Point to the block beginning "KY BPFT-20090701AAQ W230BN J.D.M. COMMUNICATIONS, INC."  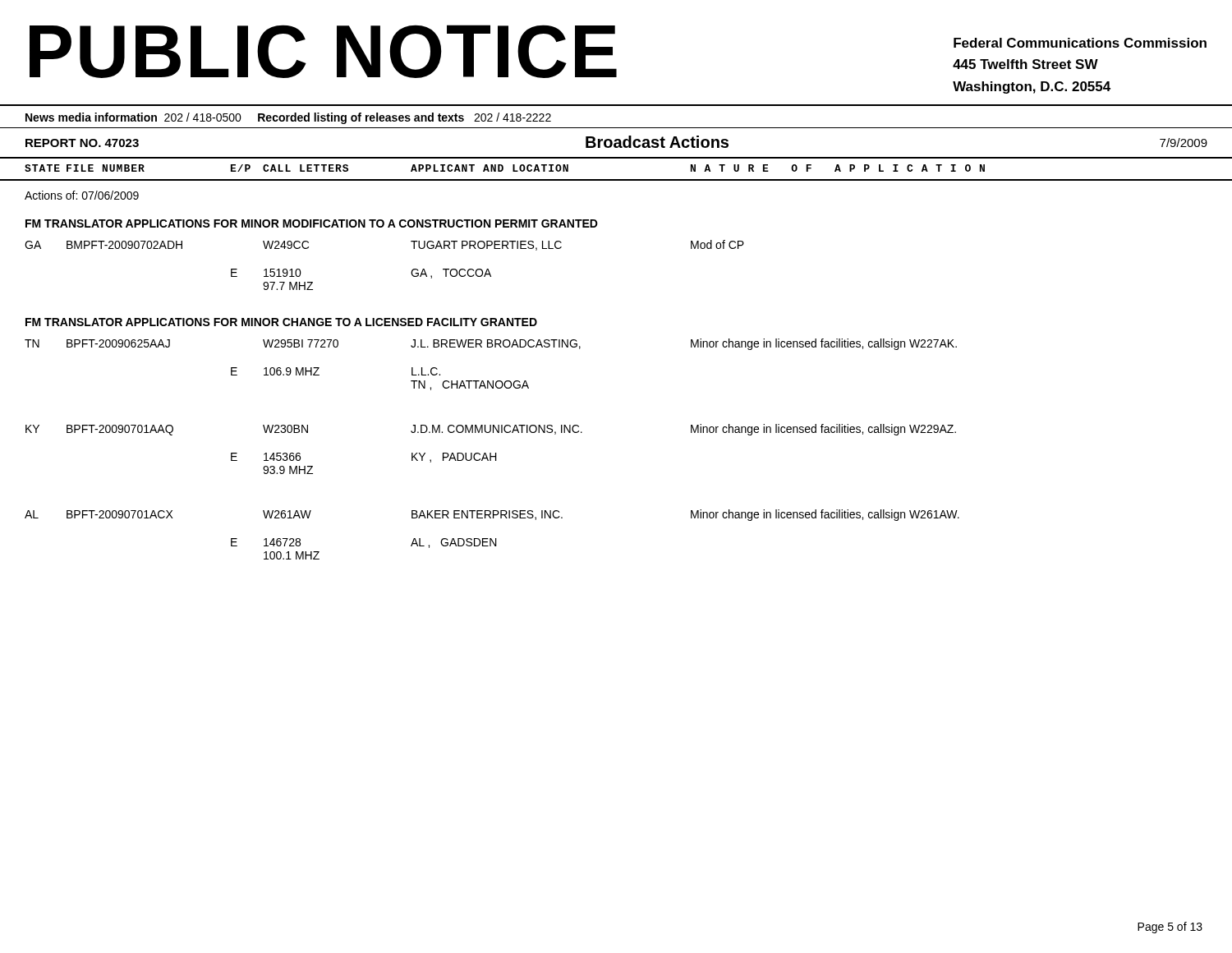tap(491, 430)
